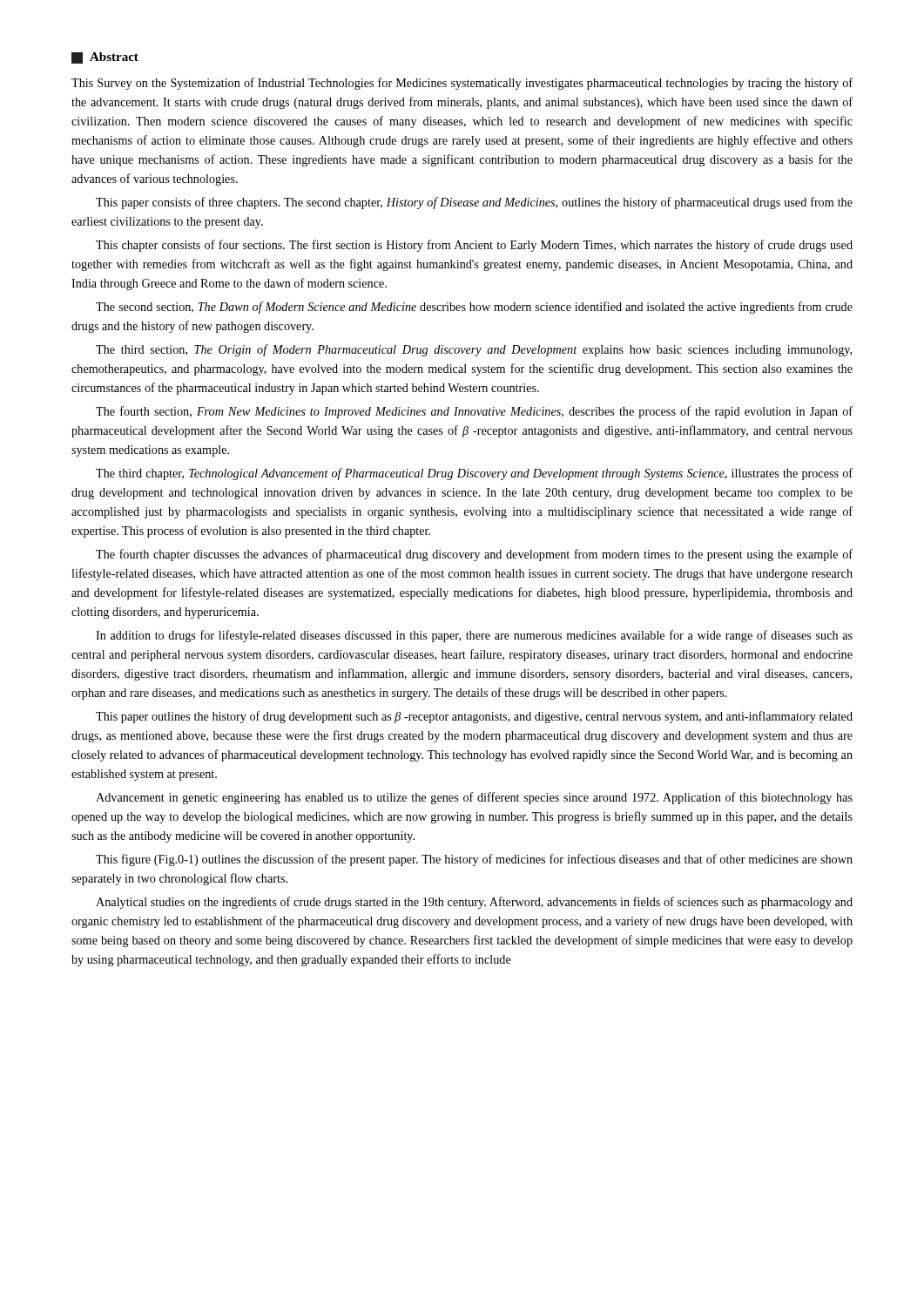
Task: Locate the text block starting "This paper consists of three chapters. The"
Action: pyautogui.click(x=462, y=212)
